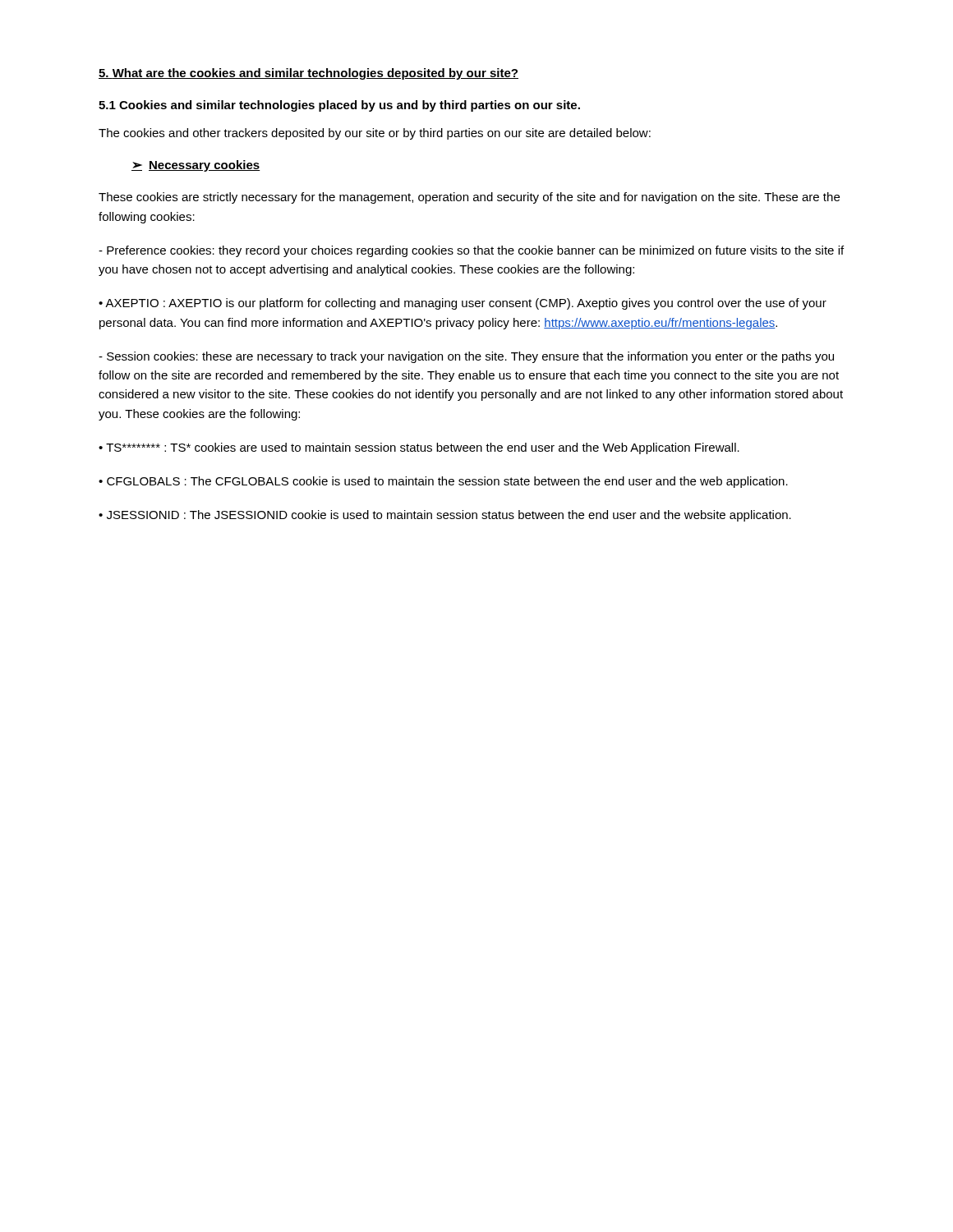Navigate to the block starting "➢ Necessary cookies"
This screenshot has width=953, height=1232.
coord(196,165)
